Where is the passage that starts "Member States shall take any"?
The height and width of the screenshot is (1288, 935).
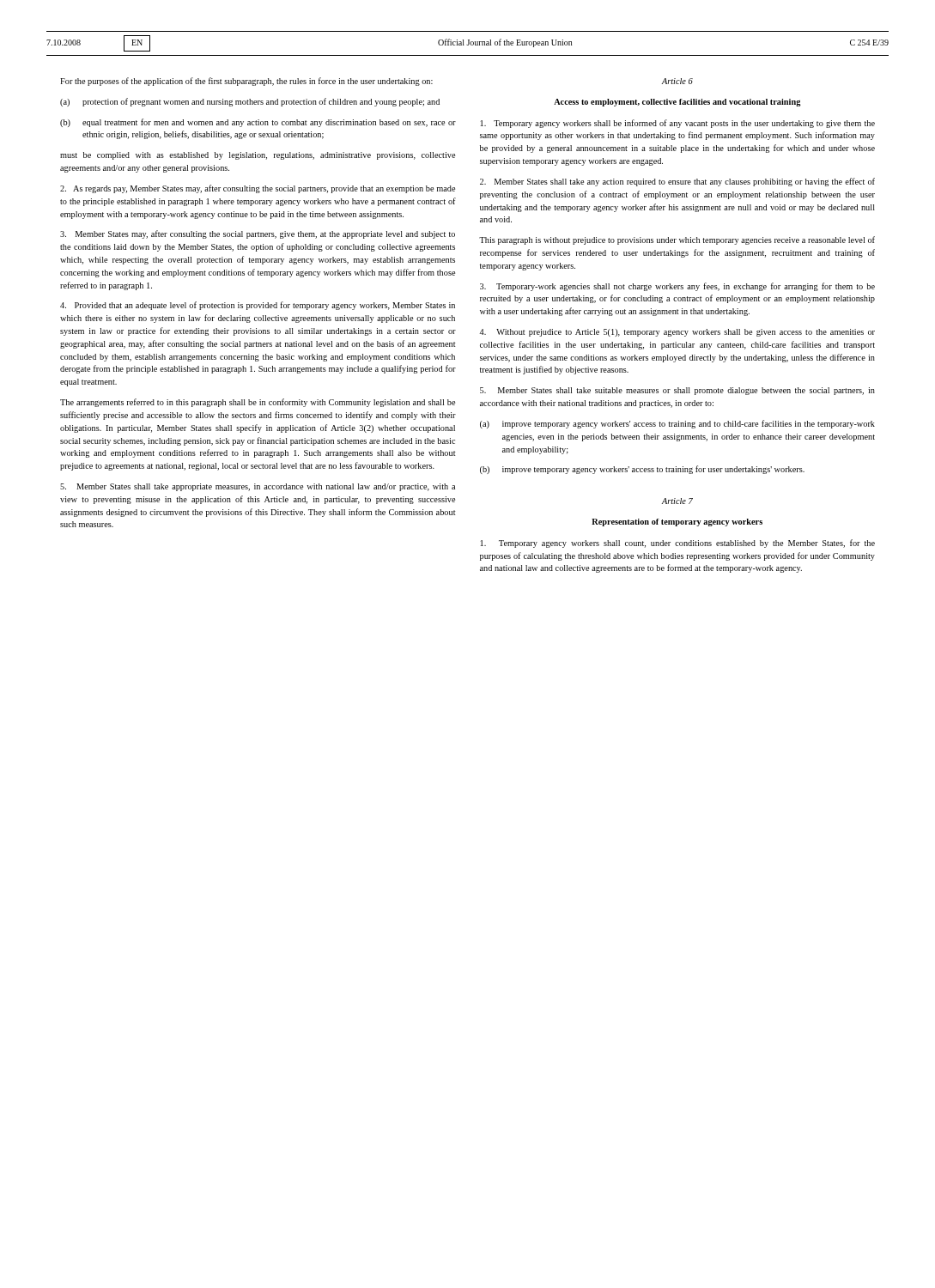click(677, 201)
